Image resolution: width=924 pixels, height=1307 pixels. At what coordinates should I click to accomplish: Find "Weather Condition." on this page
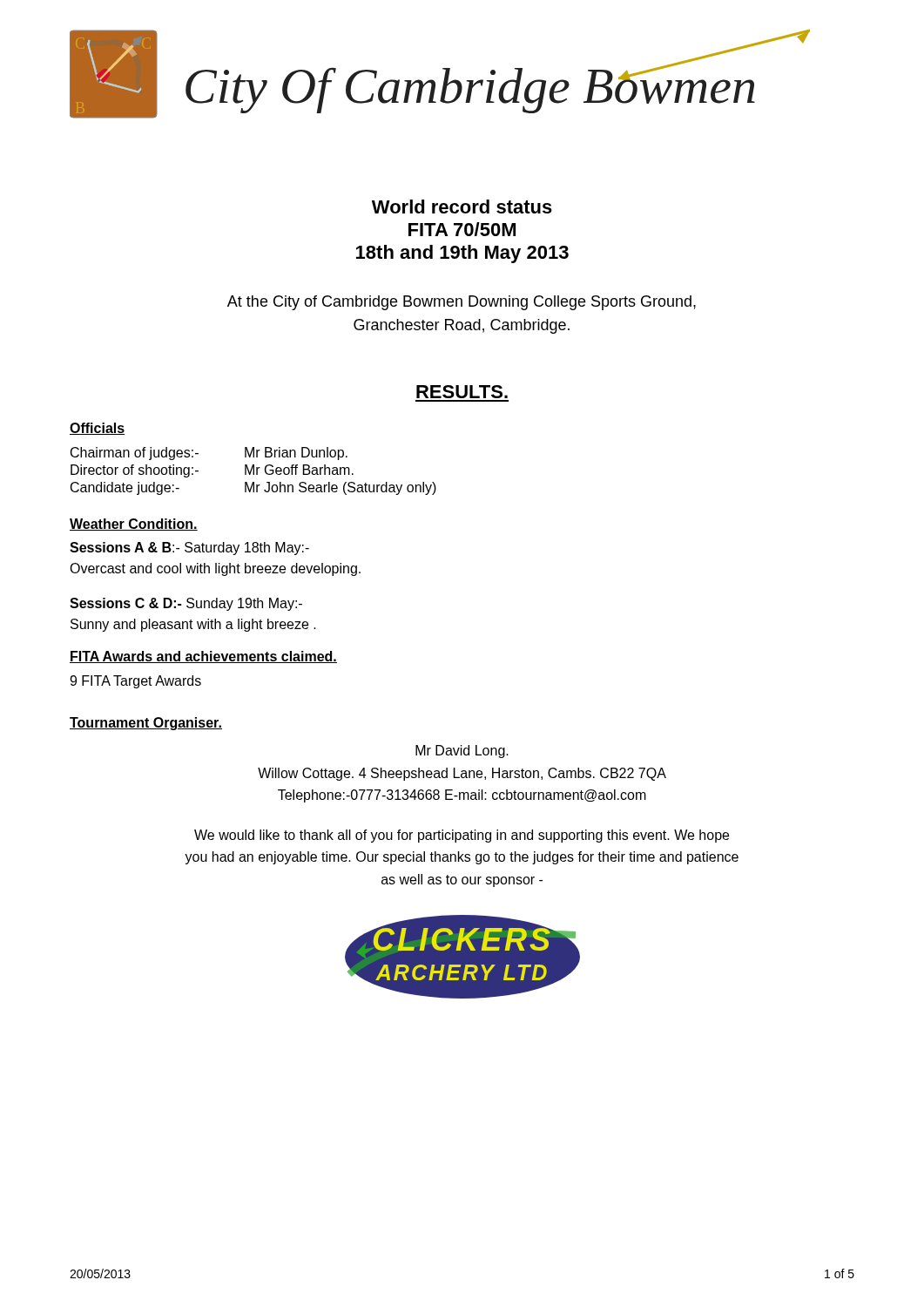(x=133, y=524)
